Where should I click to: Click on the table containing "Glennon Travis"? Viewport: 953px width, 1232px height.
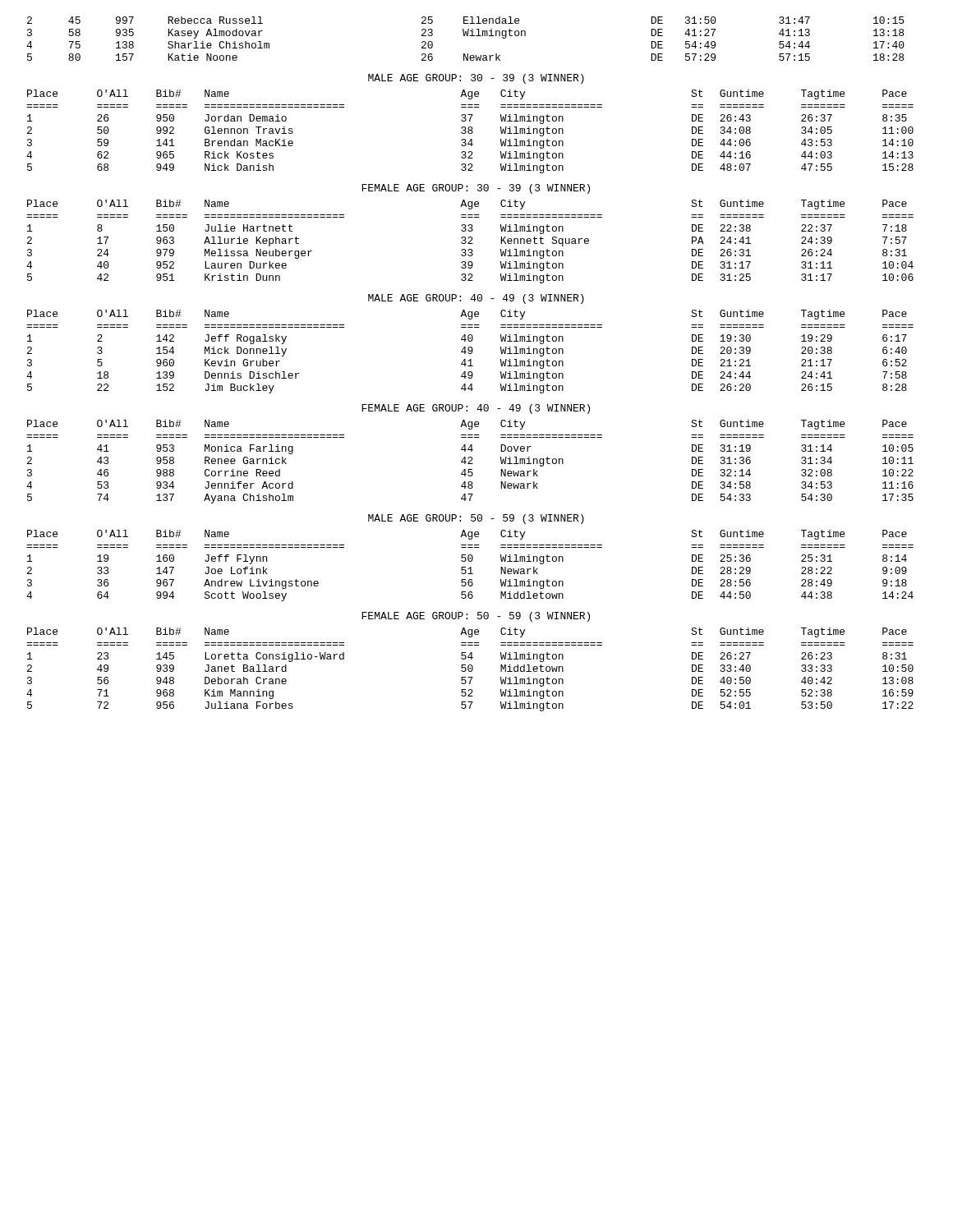click(476, 131)
